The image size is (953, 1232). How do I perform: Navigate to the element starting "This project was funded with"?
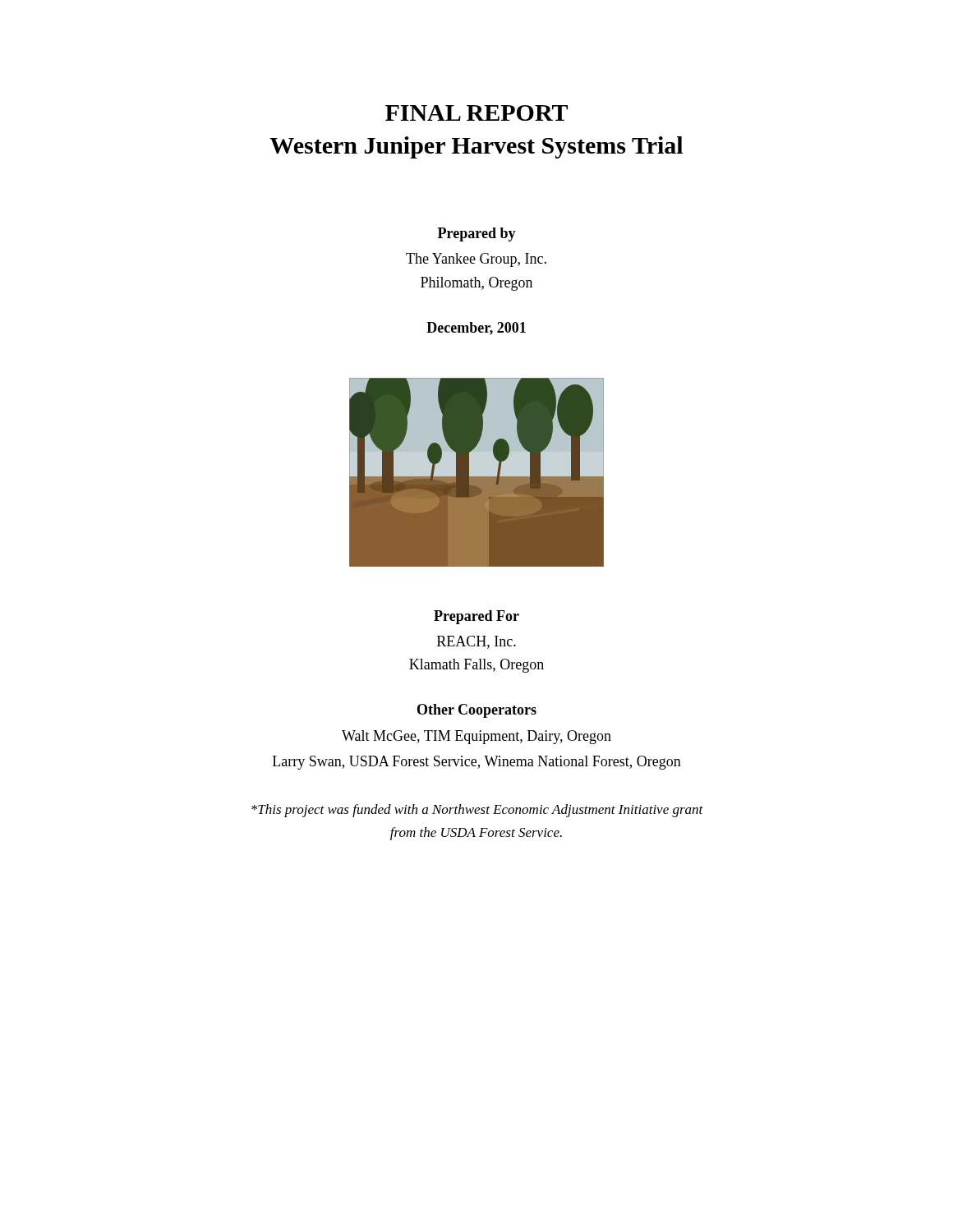476,821
